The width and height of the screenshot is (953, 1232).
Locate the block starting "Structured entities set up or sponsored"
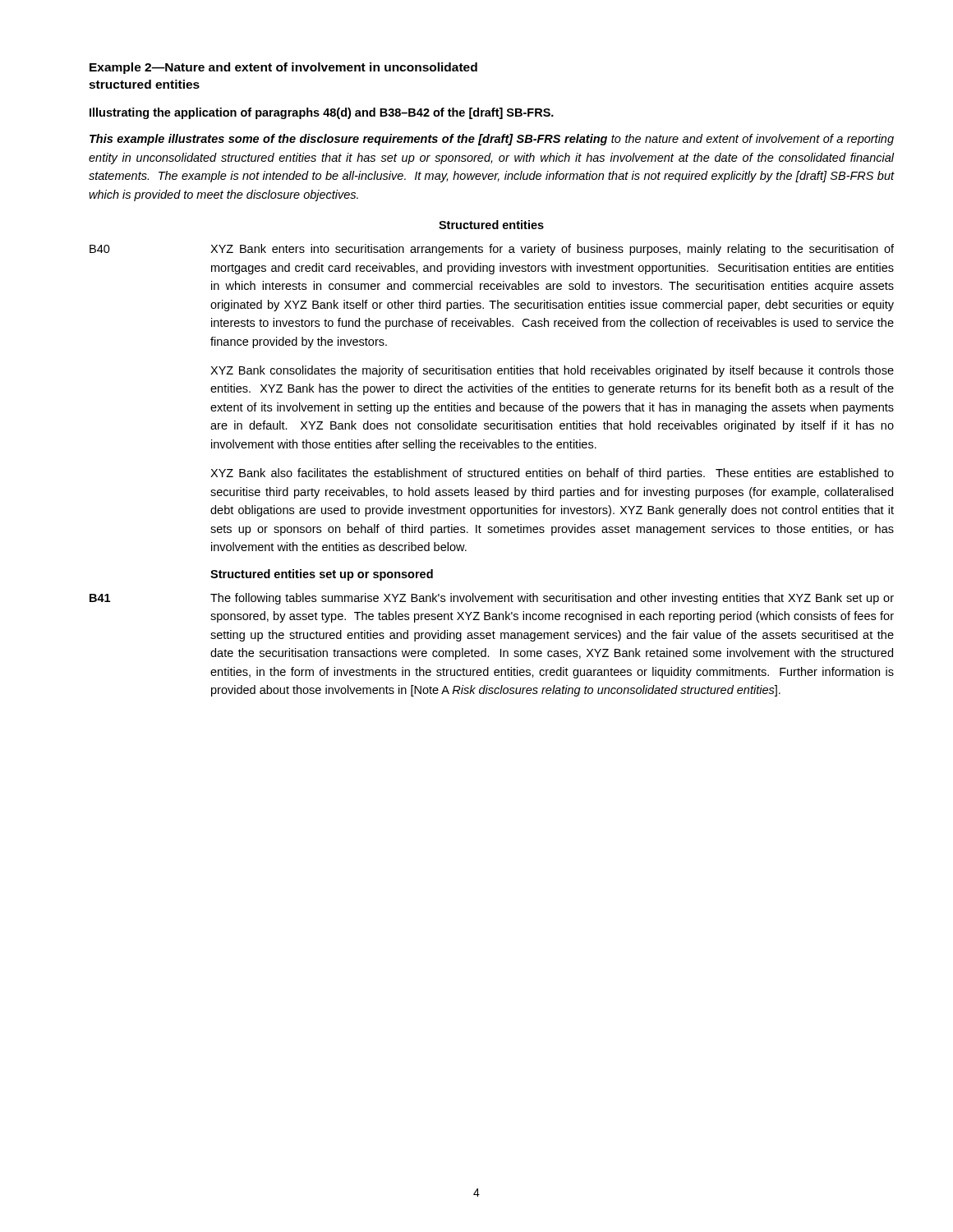pyautogui.click(x=322, y=574)
